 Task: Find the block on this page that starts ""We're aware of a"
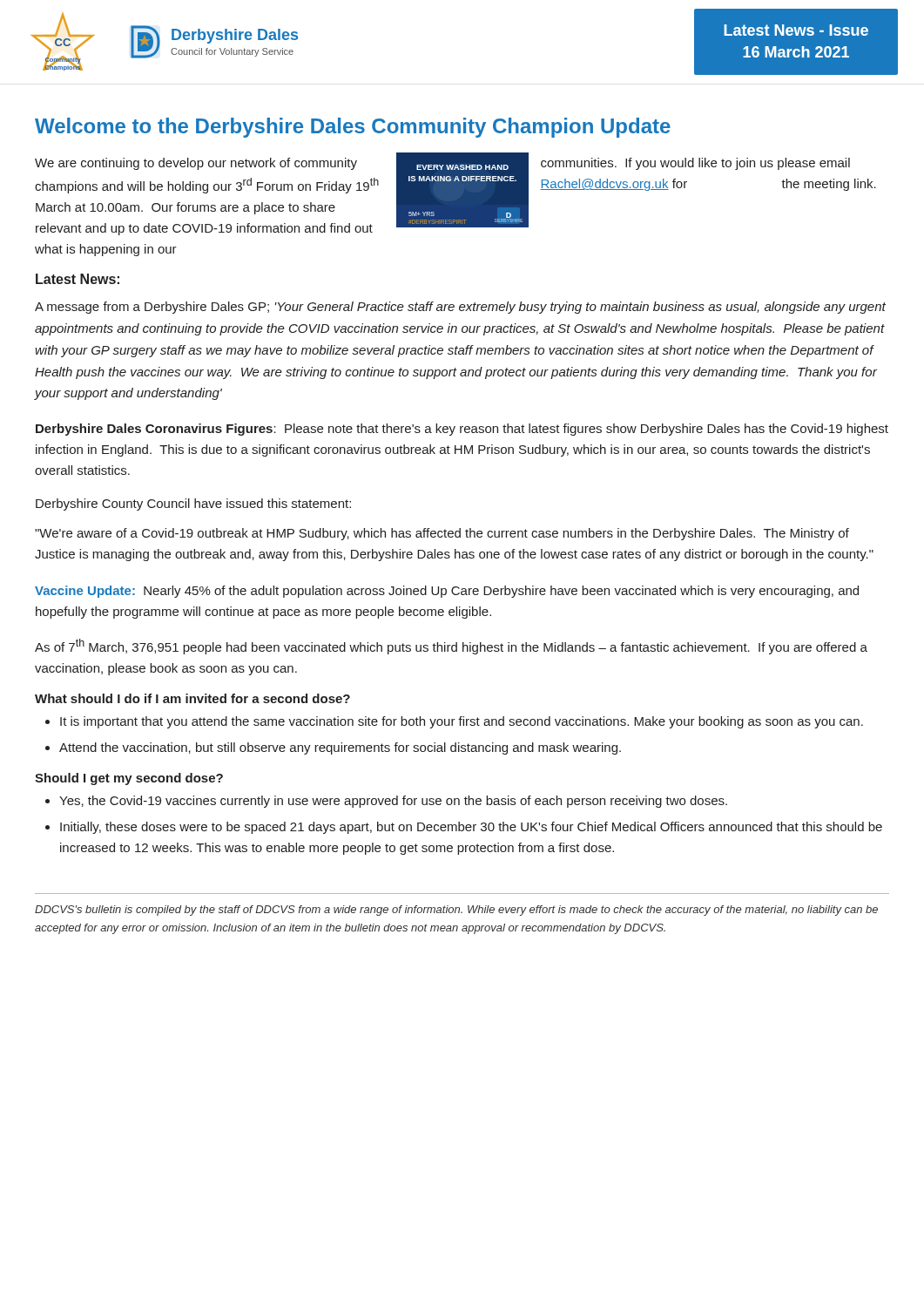[x=454, y=543]
